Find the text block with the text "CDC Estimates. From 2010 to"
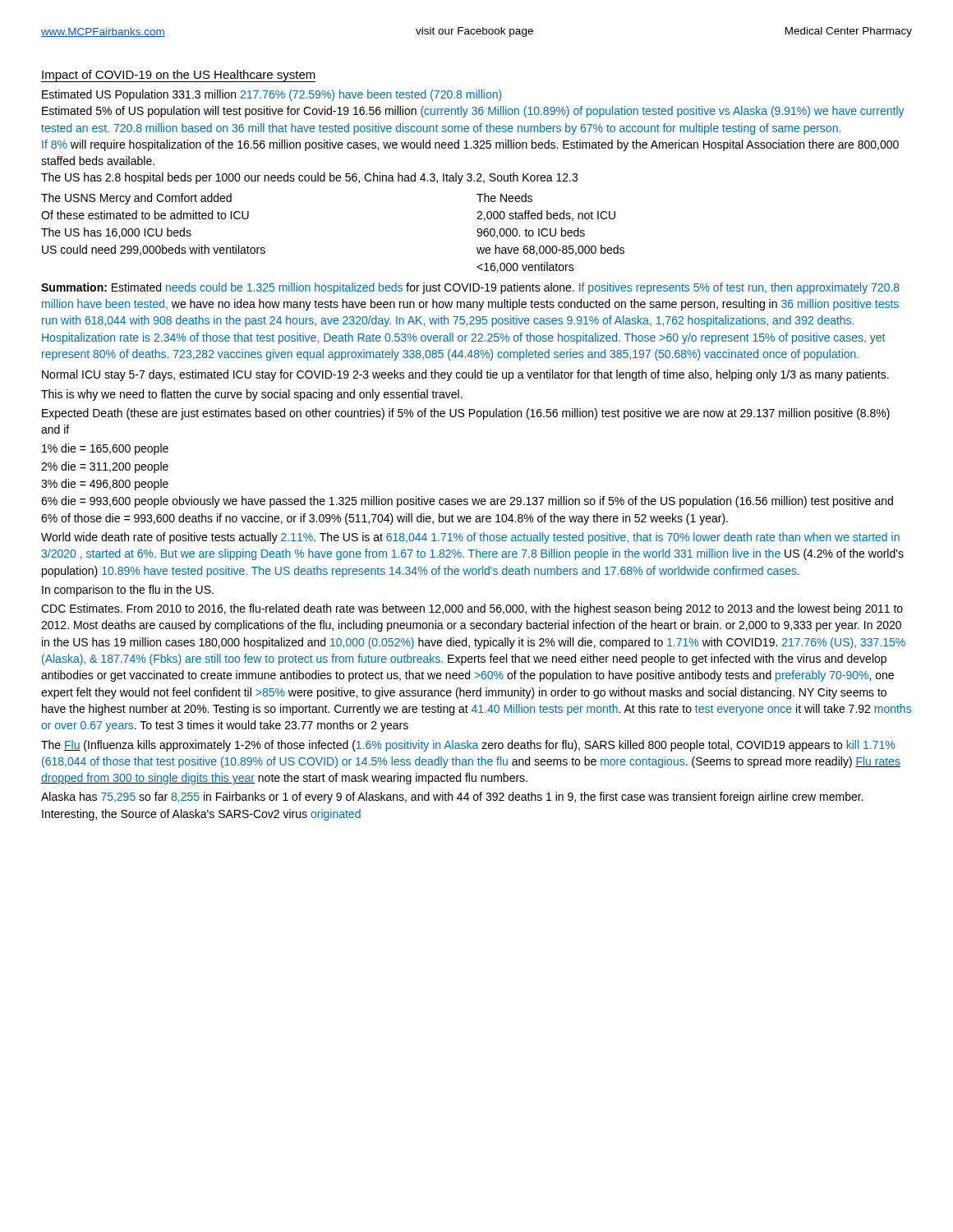Screen dimensions: 1232x953 pos(476,667)
